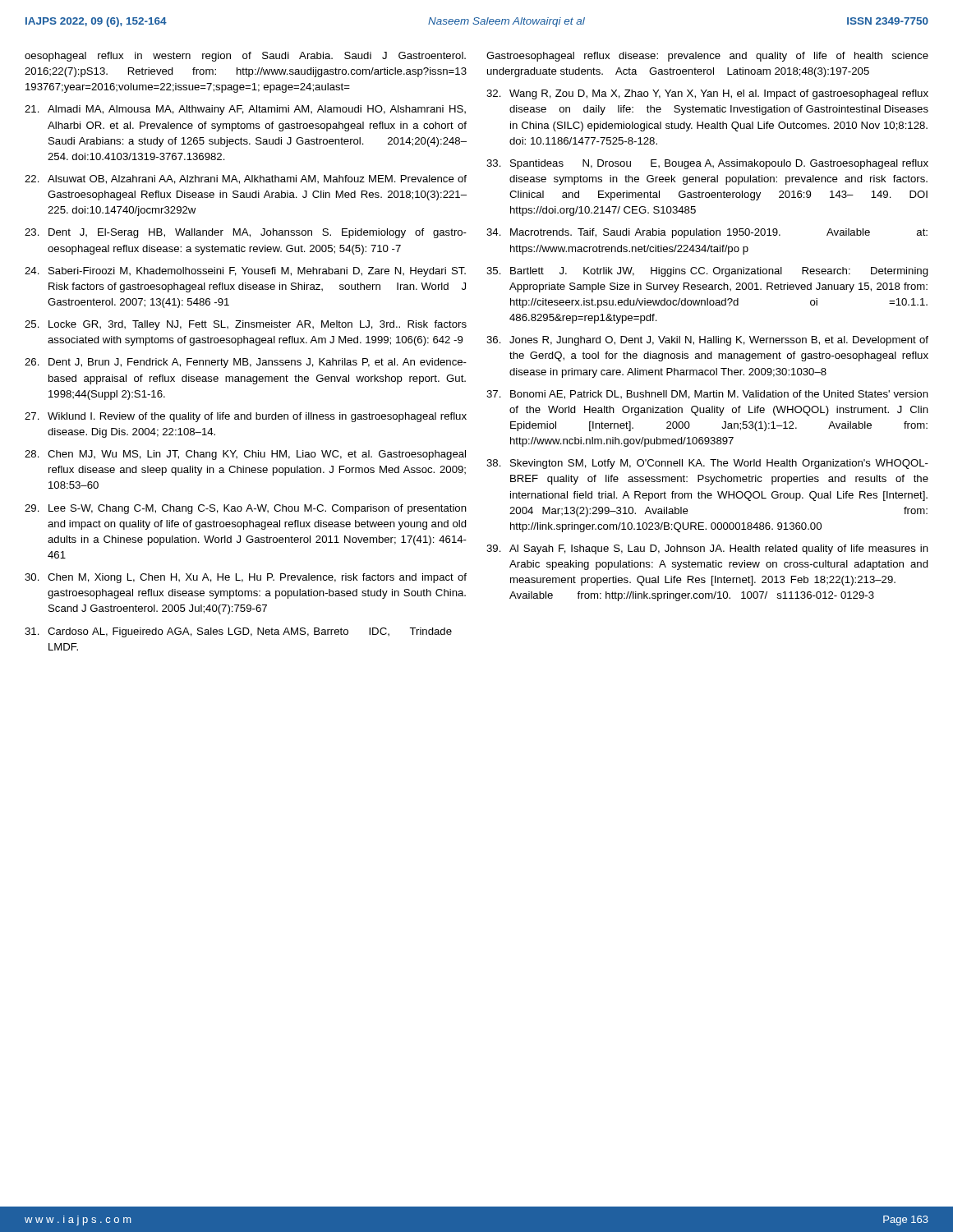Click on the text block containing "oesophageal reflux in"
Viewport: 953px width, 1232px height.
[246, 71]
